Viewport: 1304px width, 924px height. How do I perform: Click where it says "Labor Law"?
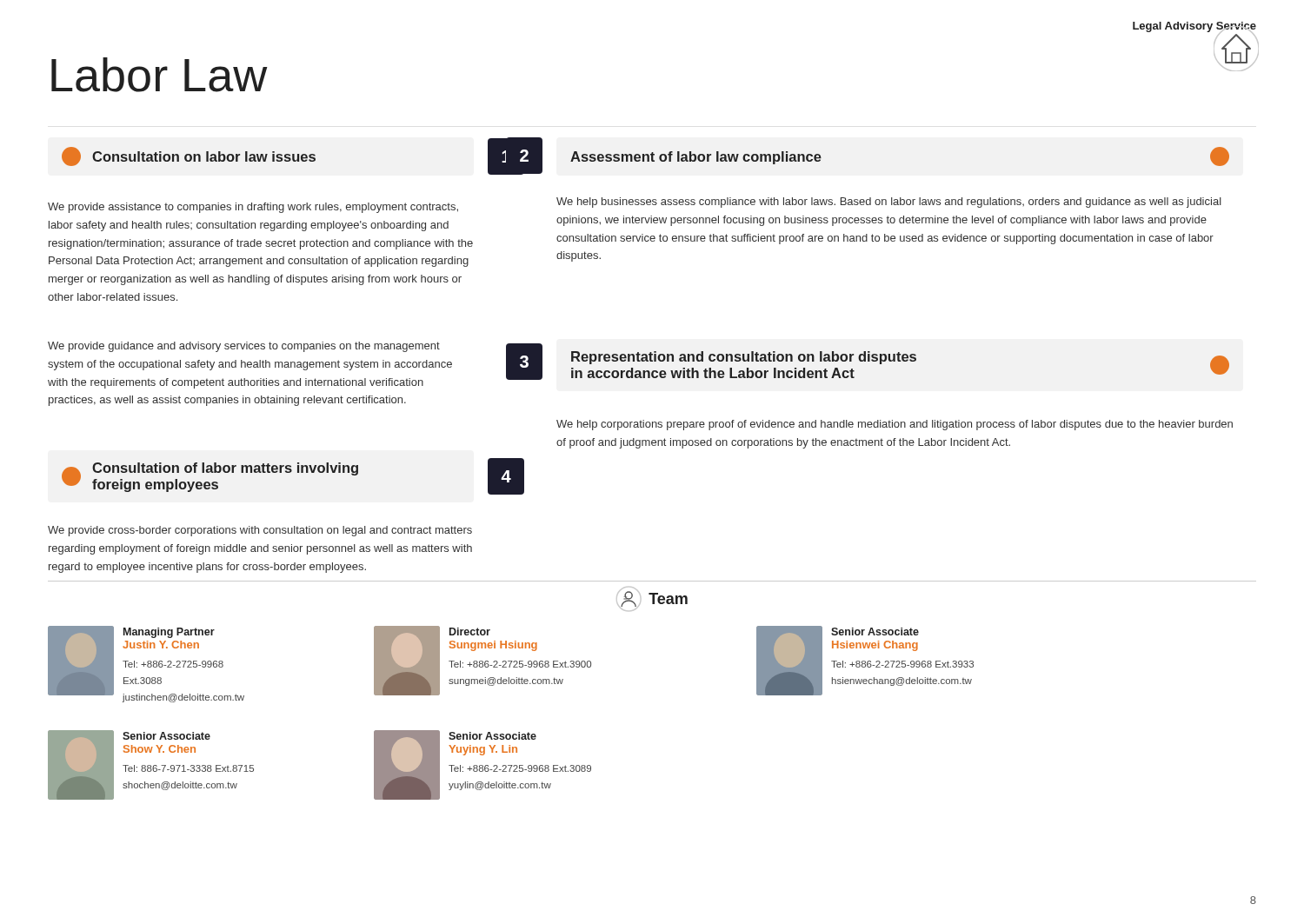pyautogui.click(x=157, y=75)
